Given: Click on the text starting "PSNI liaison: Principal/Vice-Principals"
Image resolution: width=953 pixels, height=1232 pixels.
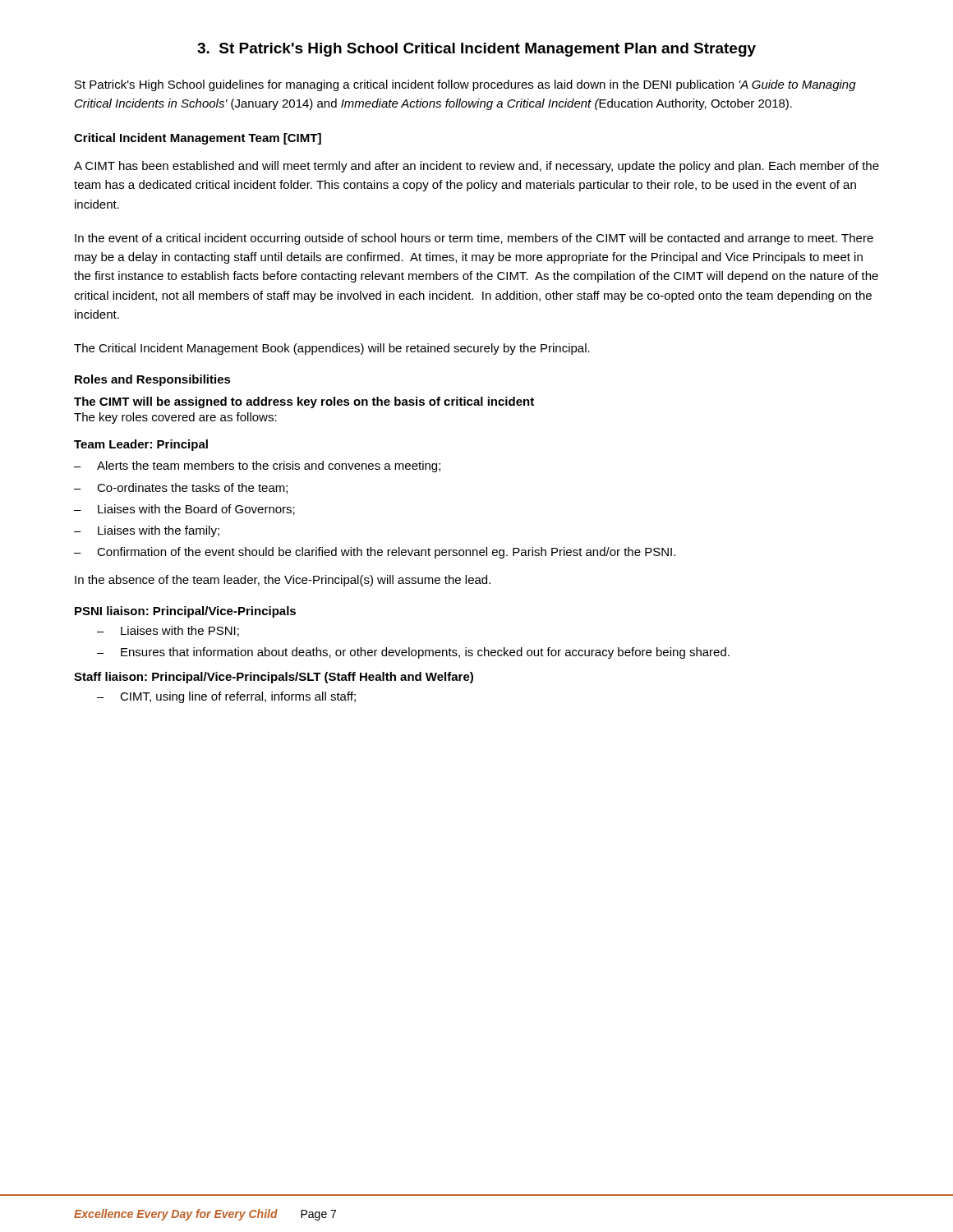Looking at the screenshot, I should [185, 612].
